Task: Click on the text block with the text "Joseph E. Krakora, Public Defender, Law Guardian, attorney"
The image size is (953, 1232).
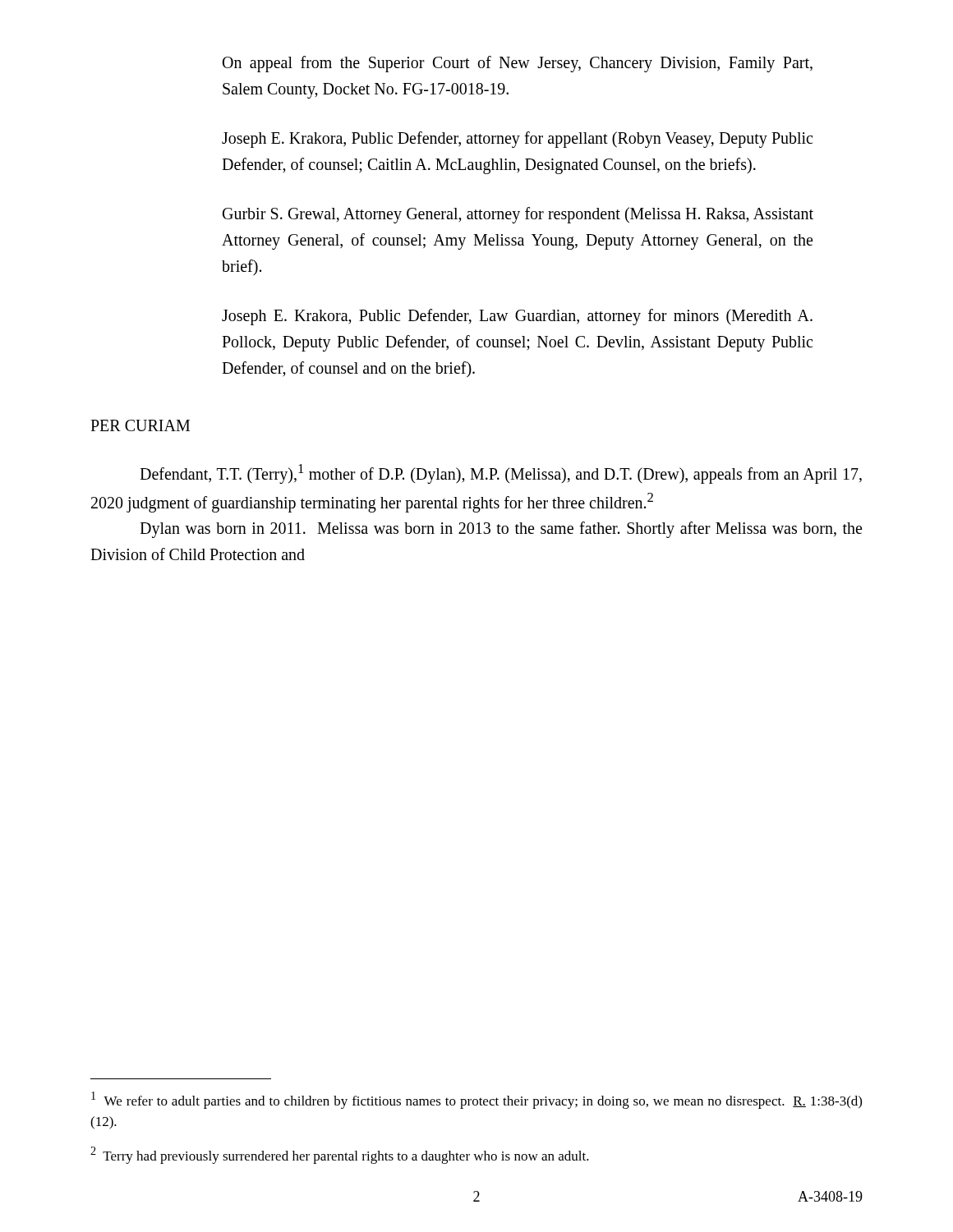Action: coord(518,342)
